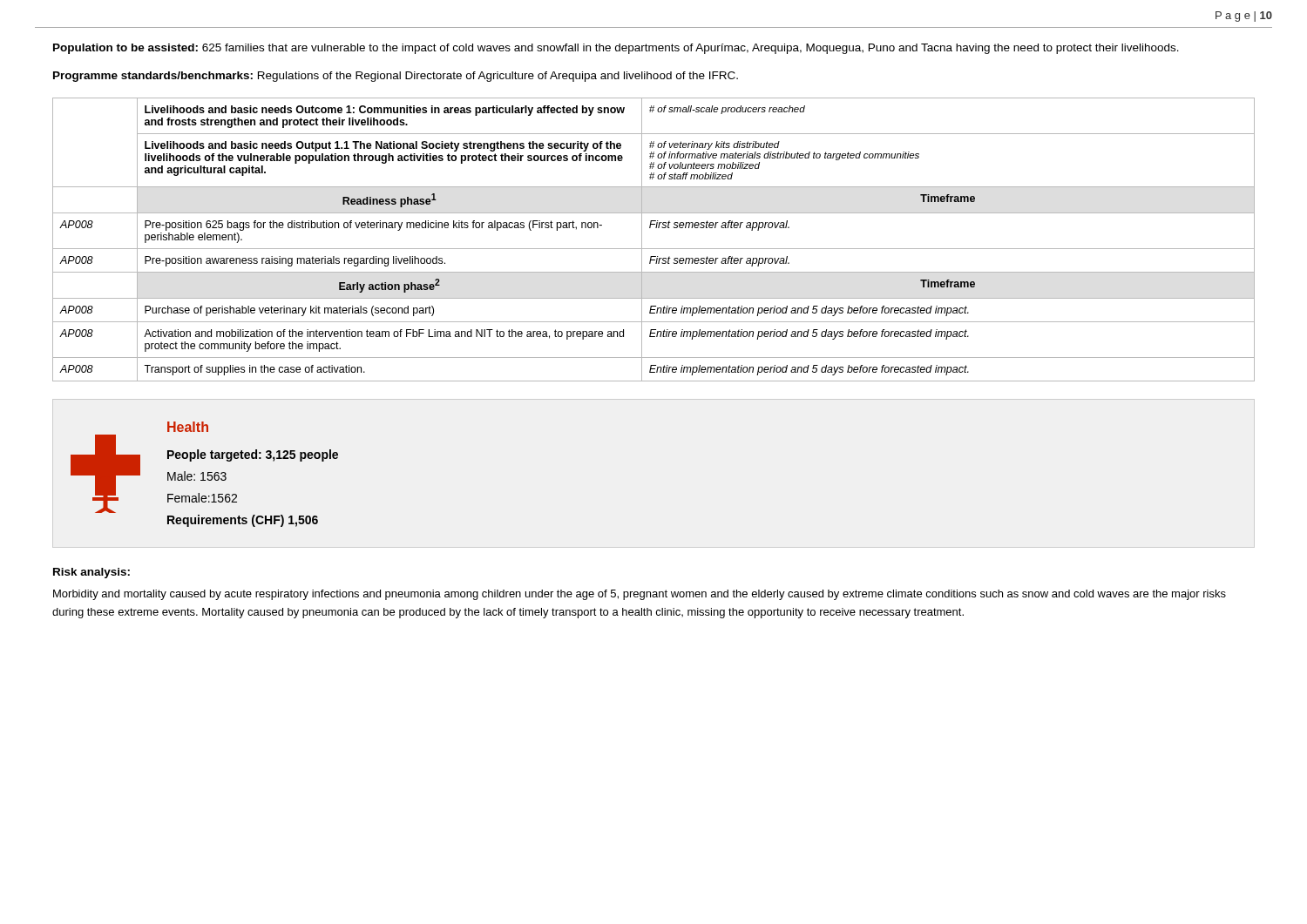Click on the text block that reads "Morbidity and mortality caused by acute"
Screen dimensions: 924x1307
pyautogui.click(x=639, y=603)
